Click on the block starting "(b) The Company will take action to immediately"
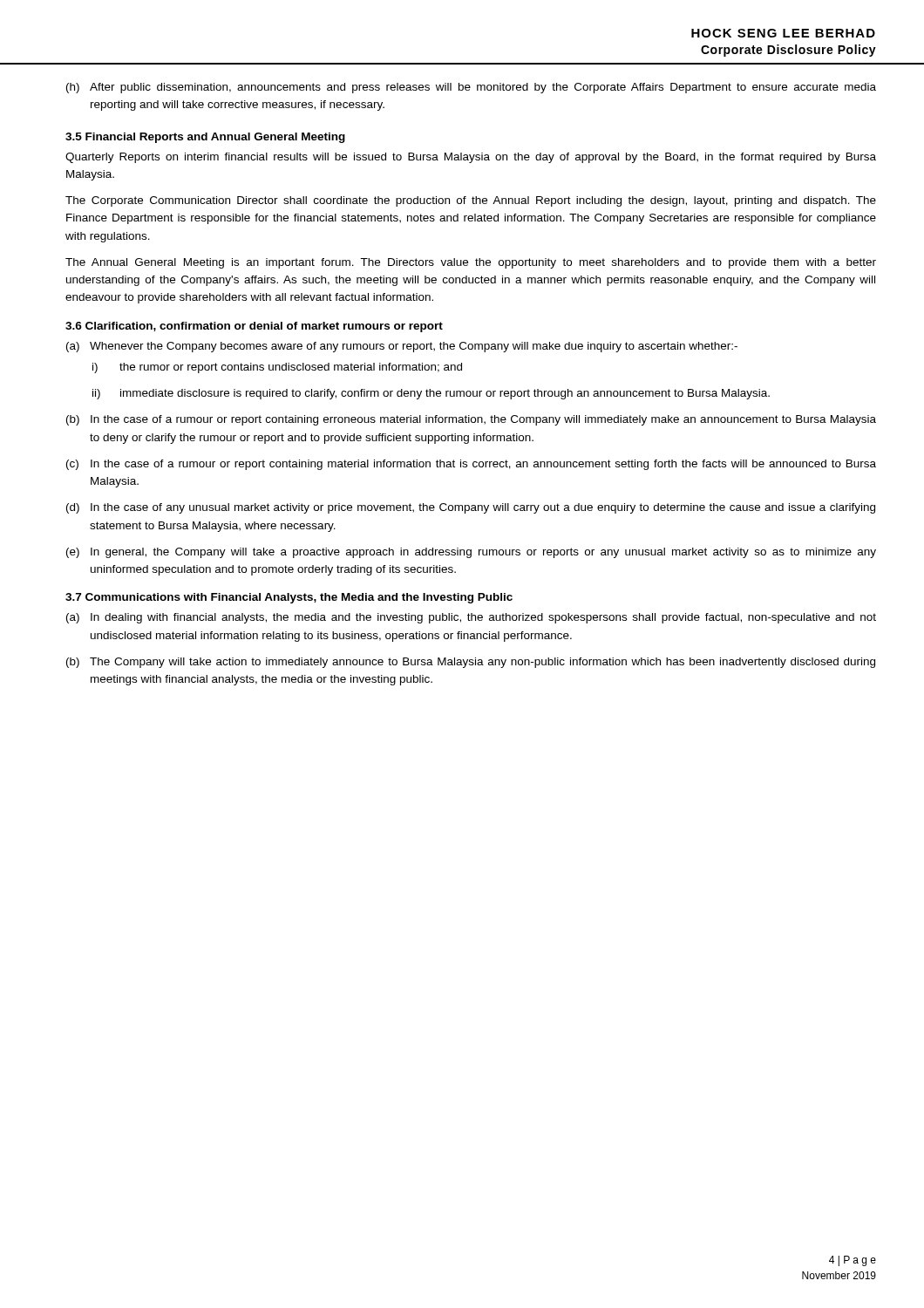This screenshot has width=924, height=1308. pyautogui.click(x=471, y=671)
